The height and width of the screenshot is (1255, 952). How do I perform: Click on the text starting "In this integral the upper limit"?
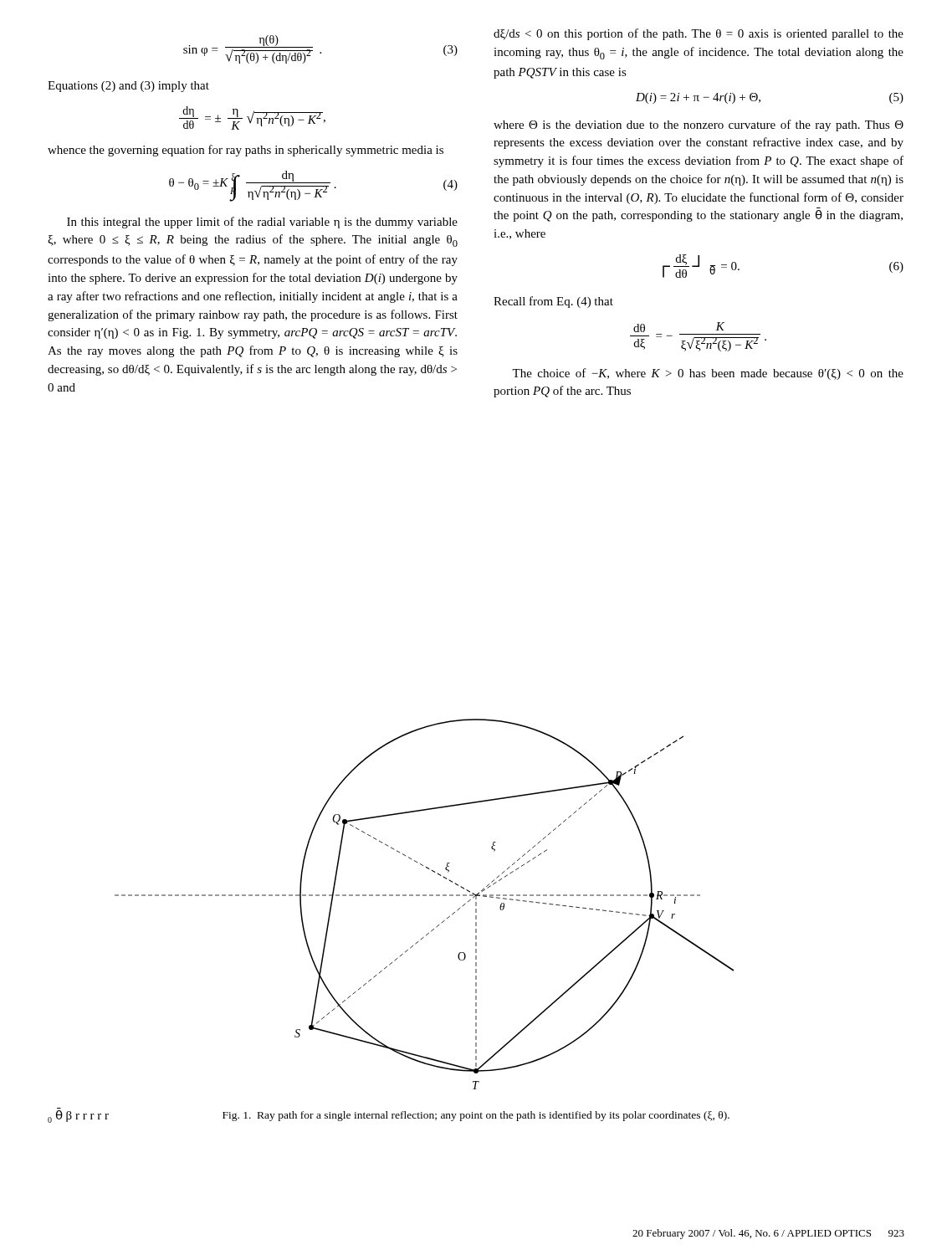(x=253, y=305)
